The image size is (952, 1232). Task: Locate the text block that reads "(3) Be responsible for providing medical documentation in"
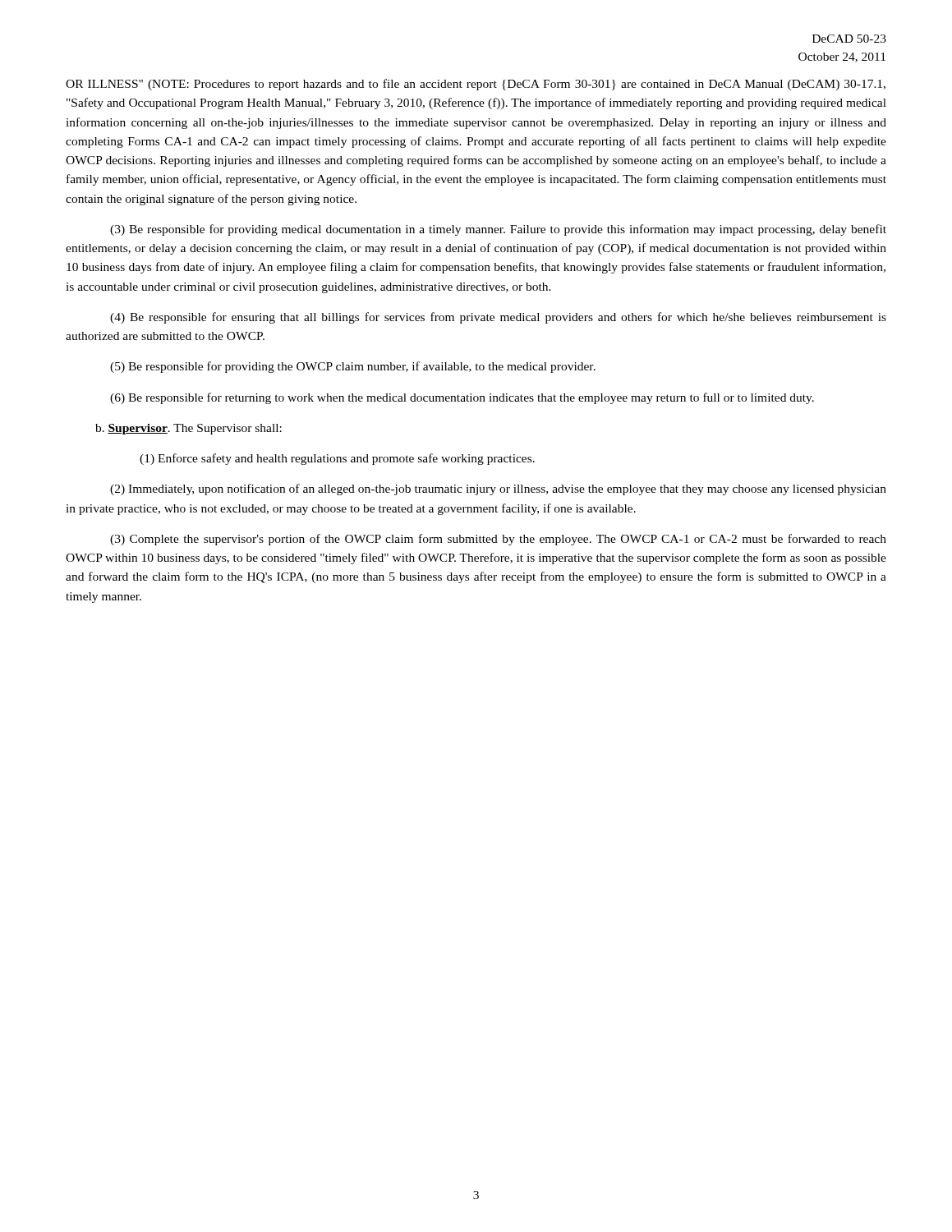[476, 257]
